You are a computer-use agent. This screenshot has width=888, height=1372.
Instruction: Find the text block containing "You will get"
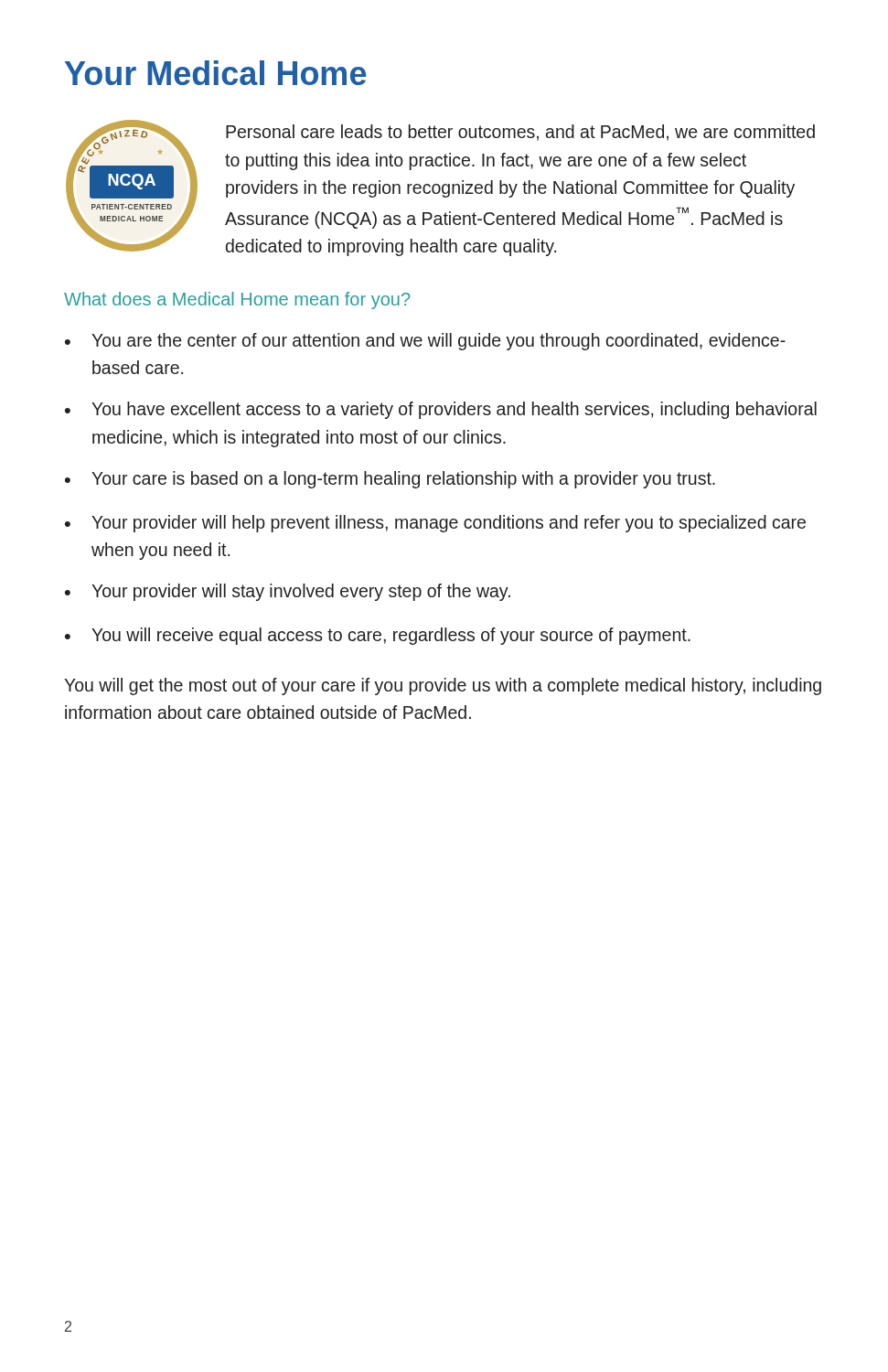tap(444, 699)
